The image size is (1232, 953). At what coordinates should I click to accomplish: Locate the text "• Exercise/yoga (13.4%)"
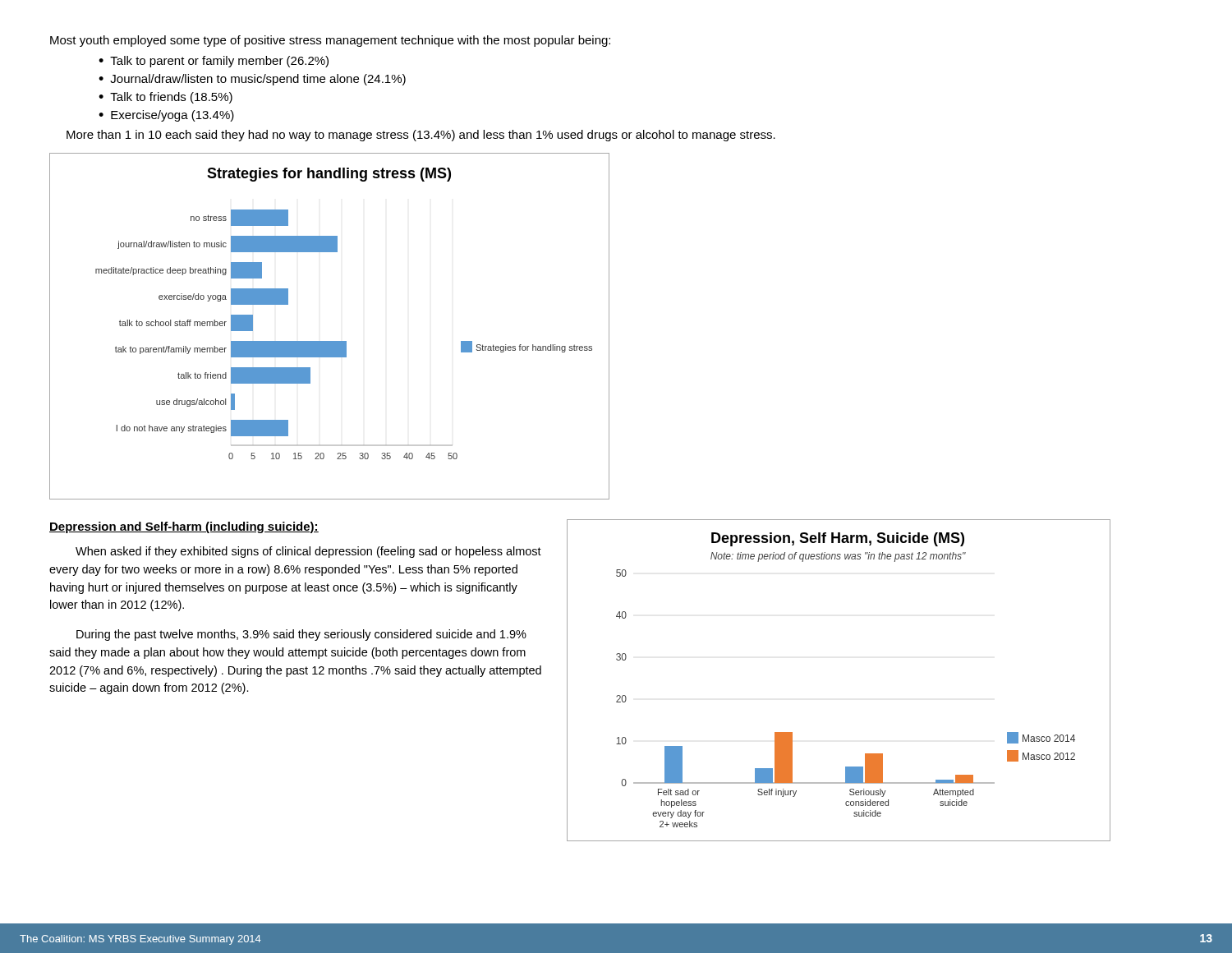pyautogui.click(x=166, y=115)
